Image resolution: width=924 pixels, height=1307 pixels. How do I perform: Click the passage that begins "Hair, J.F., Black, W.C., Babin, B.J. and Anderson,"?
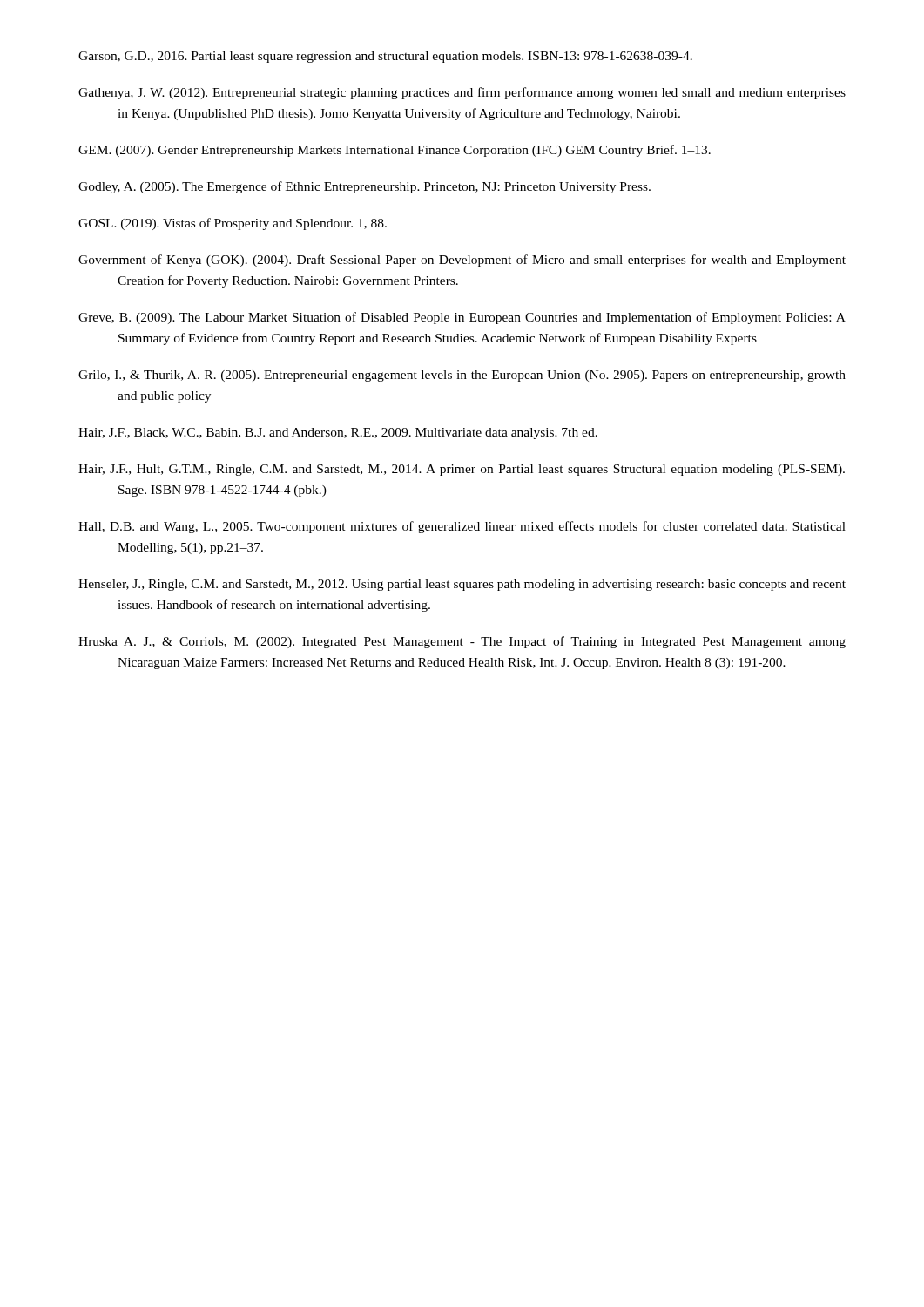pos(462,432)
